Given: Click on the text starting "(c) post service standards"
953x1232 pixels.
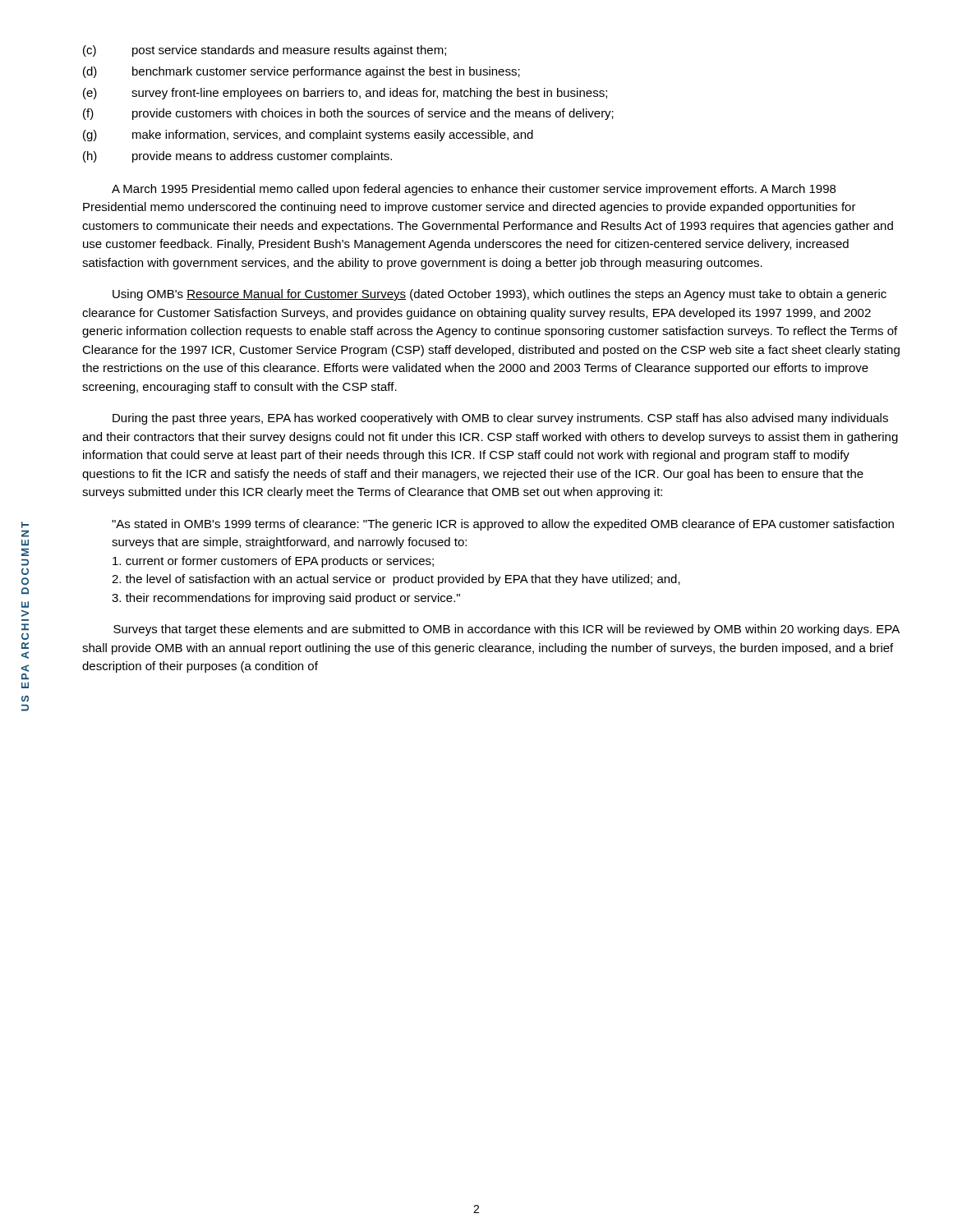Looking at the screenshot, I should pyautogui.click(x=265, y=51).
